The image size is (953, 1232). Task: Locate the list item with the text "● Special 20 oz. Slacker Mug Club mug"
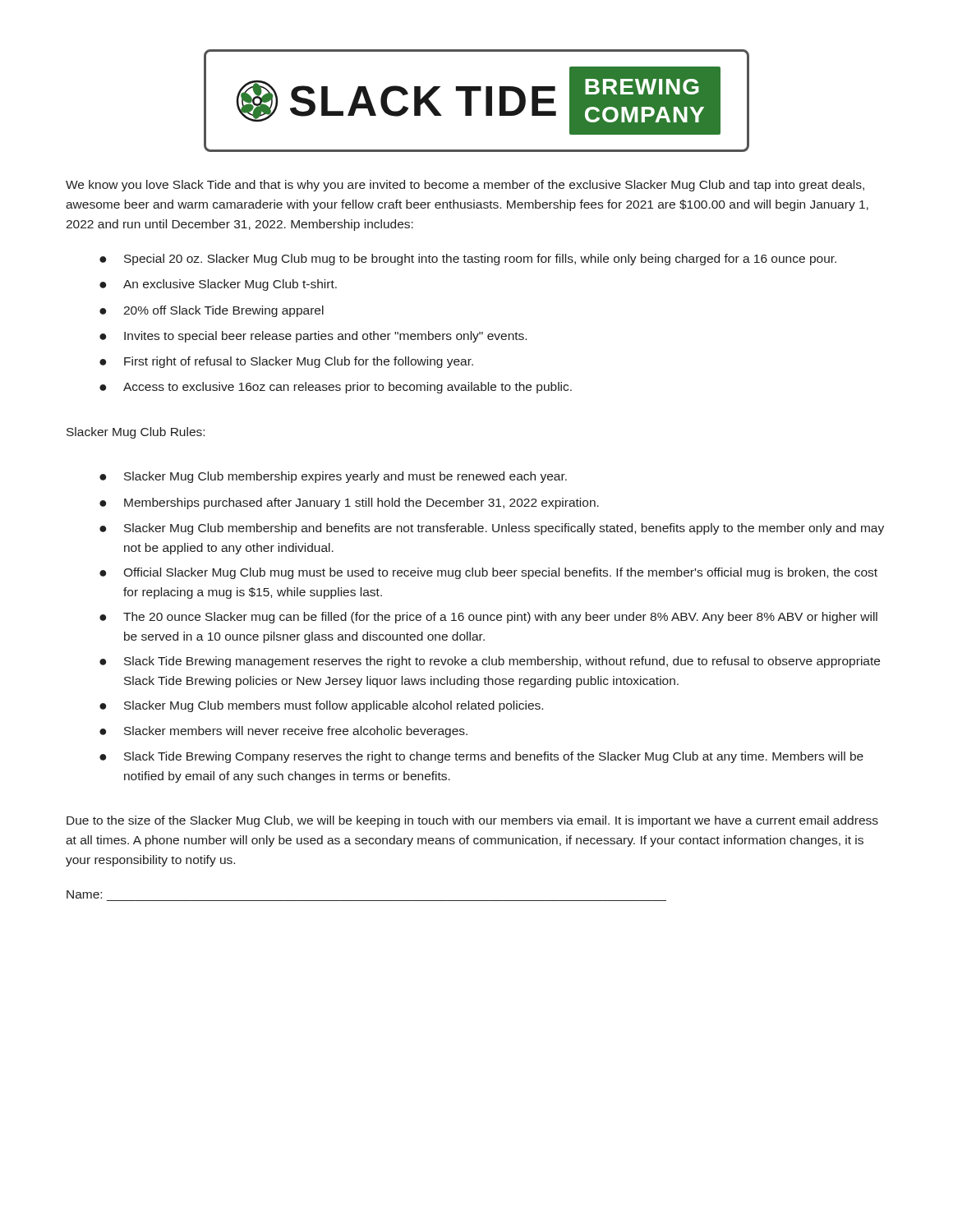pyautogui.click(x=493, y=259)
